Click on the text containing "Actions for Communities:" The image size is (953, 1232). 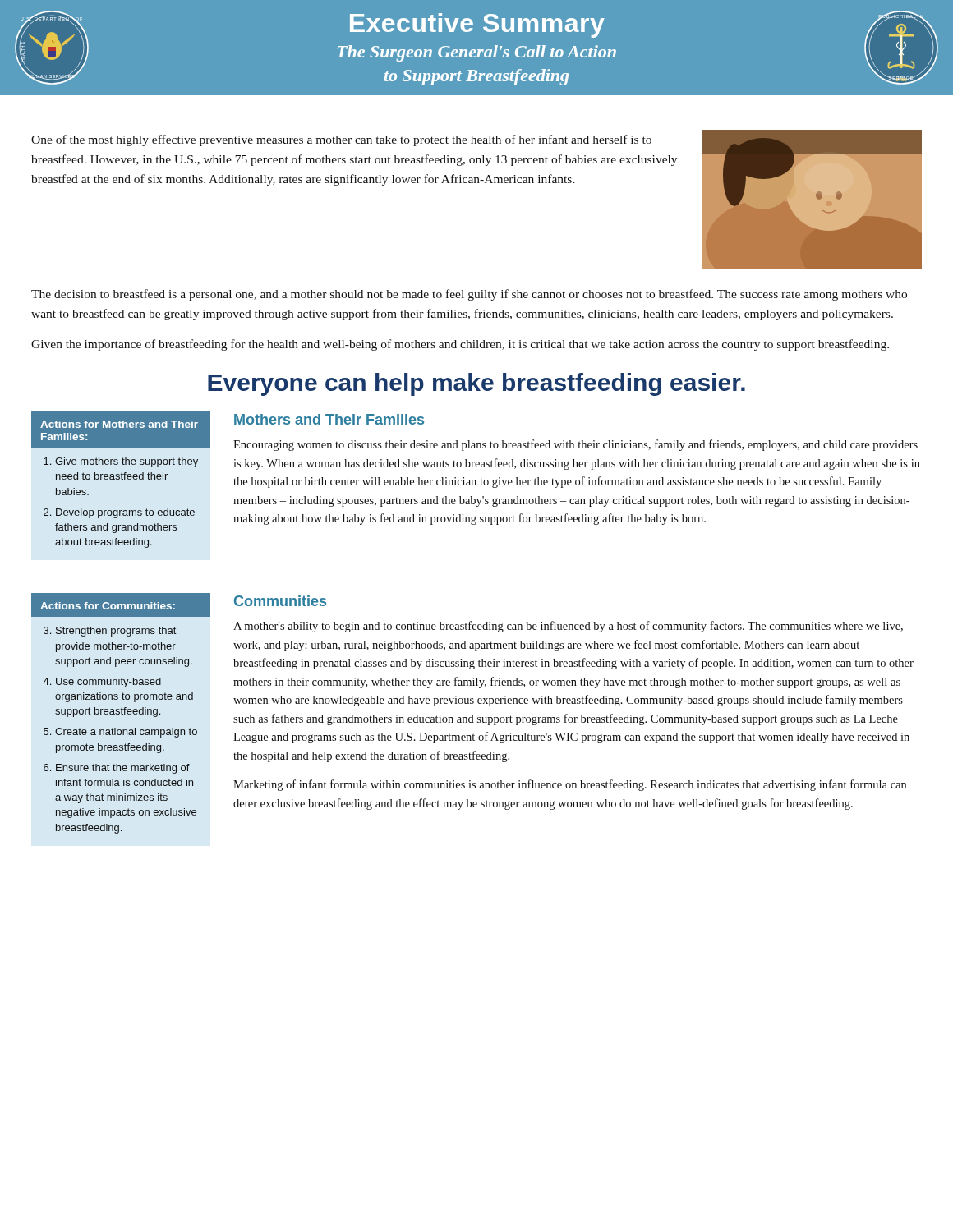click(x=108, y=606)
